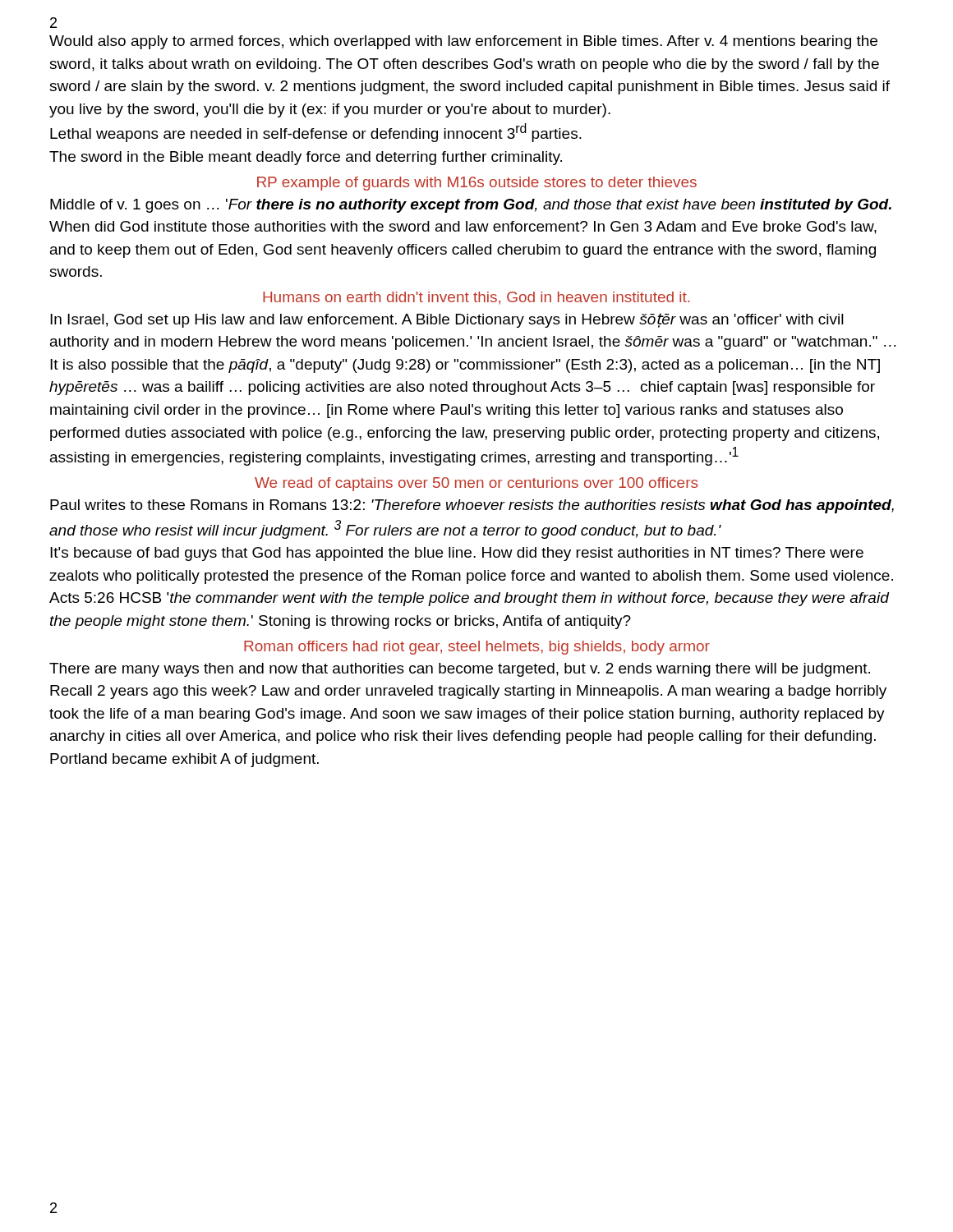Select the region starting "Roman officers had riot gear,"

476,646
